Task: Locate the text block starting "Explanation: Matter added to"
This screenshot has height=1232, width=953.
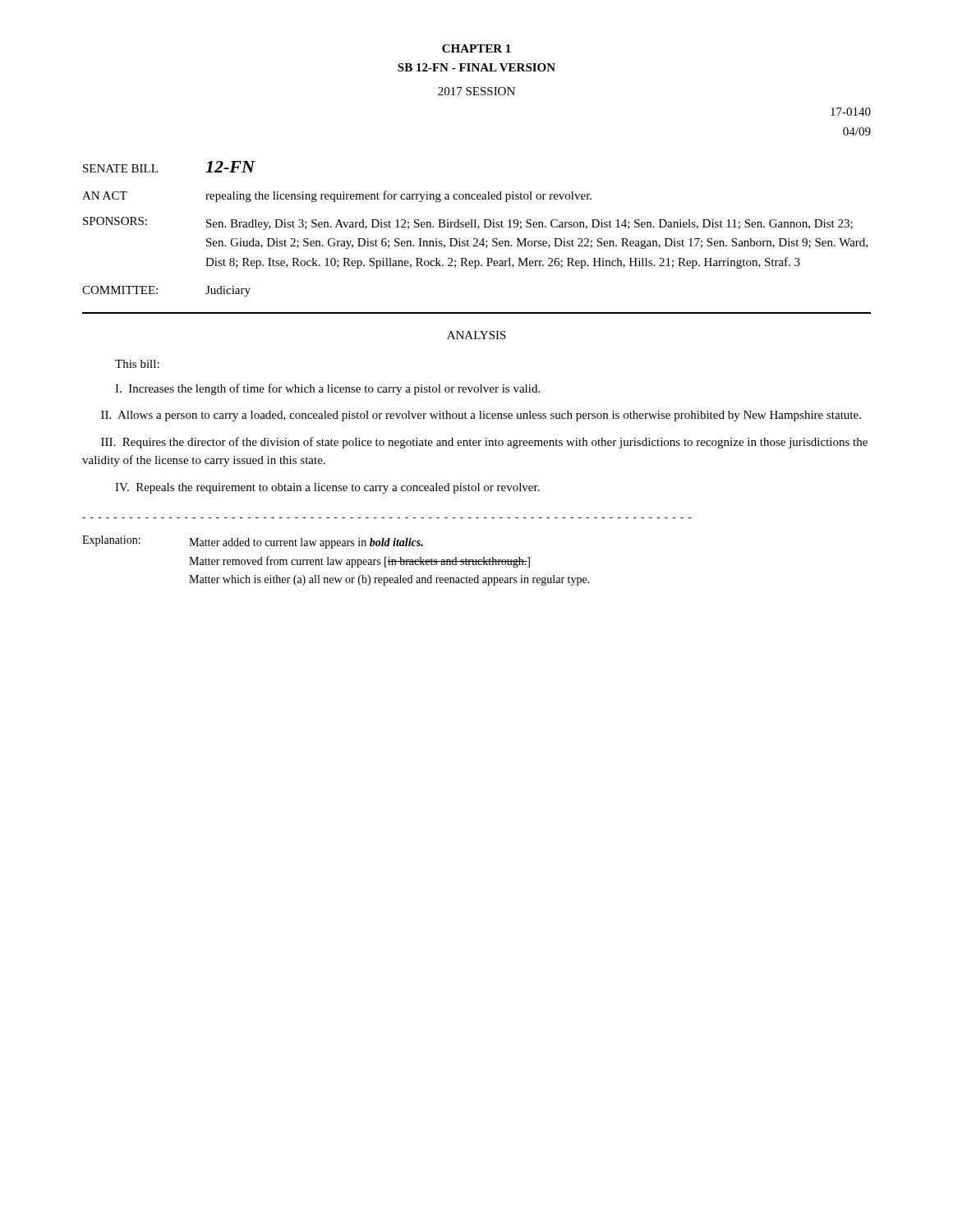Action: tap(476, 562)
